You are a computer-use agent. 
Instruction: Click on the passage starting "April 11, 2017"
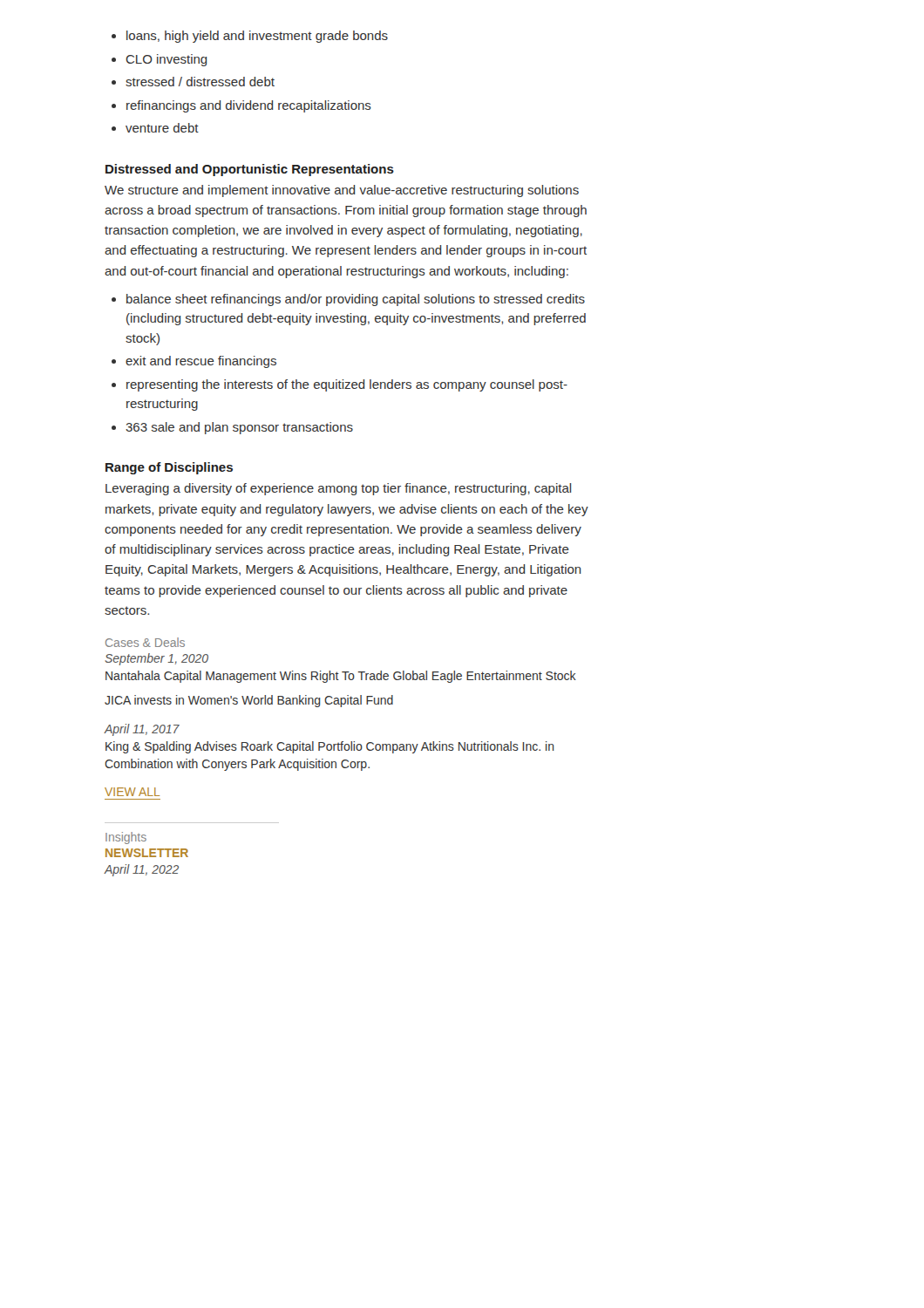[142, 729]
